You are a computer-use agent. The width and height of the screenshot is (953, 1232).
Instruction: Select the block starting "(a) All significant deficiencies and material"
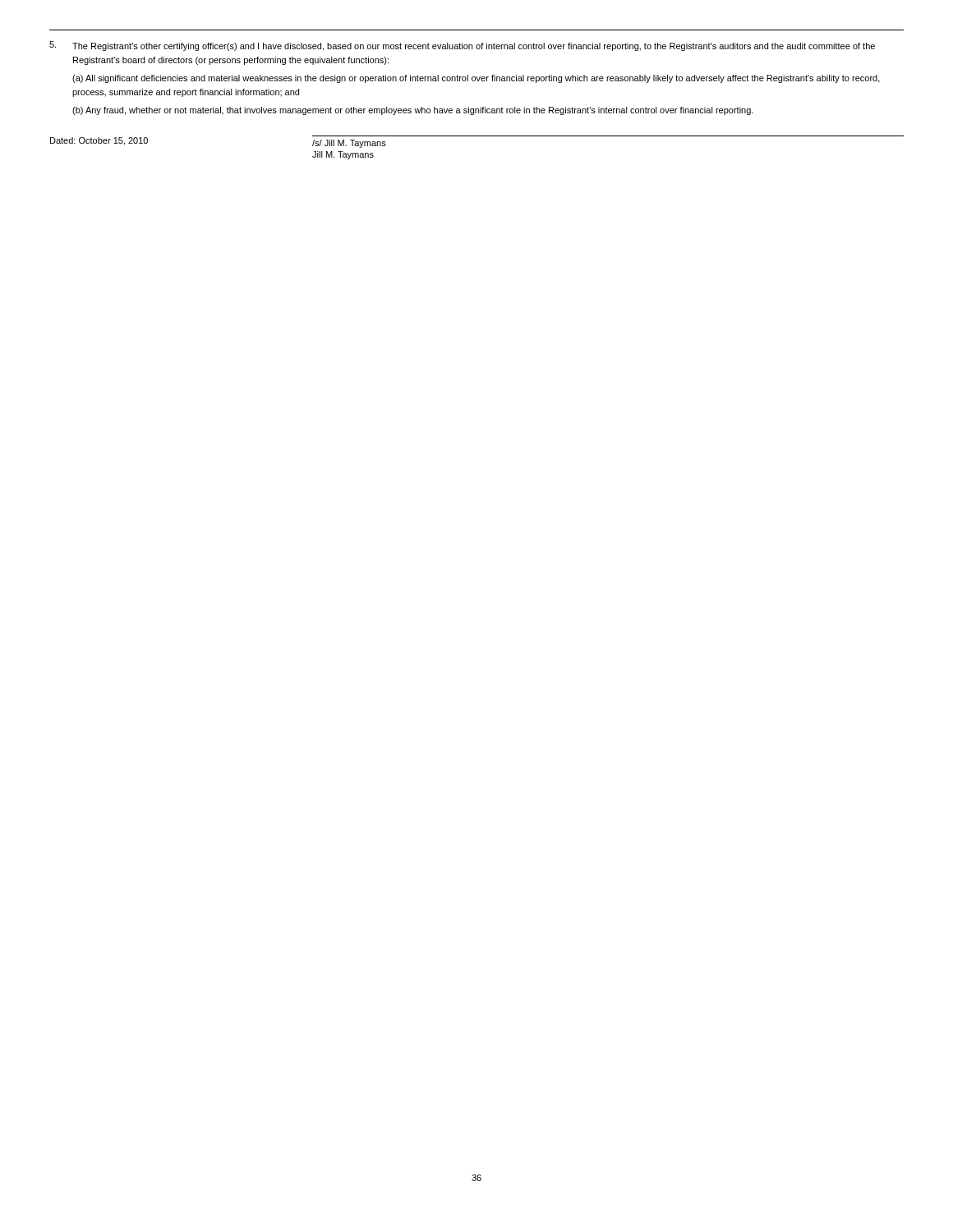pos(476,85)
